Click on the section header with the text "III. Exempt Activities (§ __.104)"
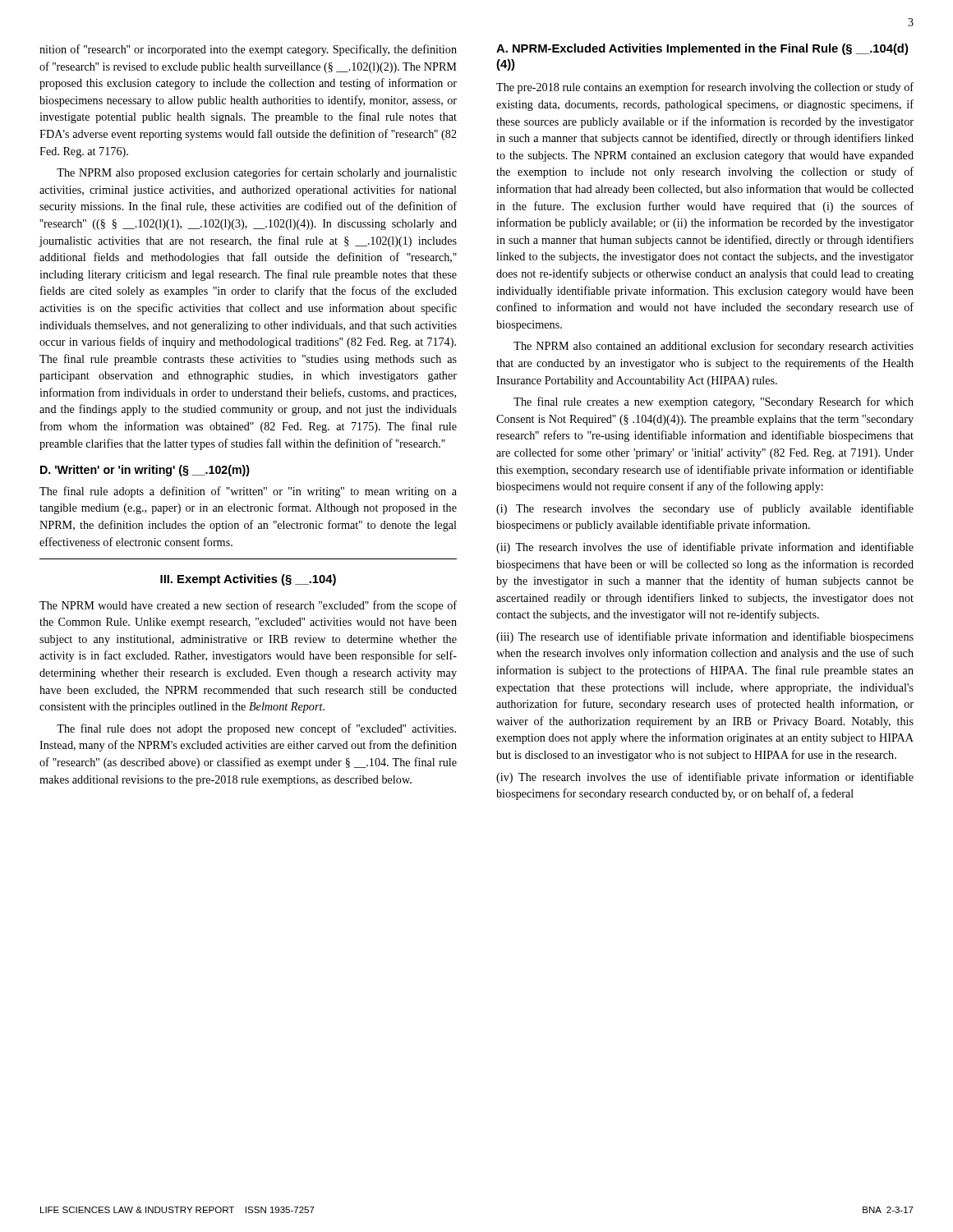 tap(248, 579)
